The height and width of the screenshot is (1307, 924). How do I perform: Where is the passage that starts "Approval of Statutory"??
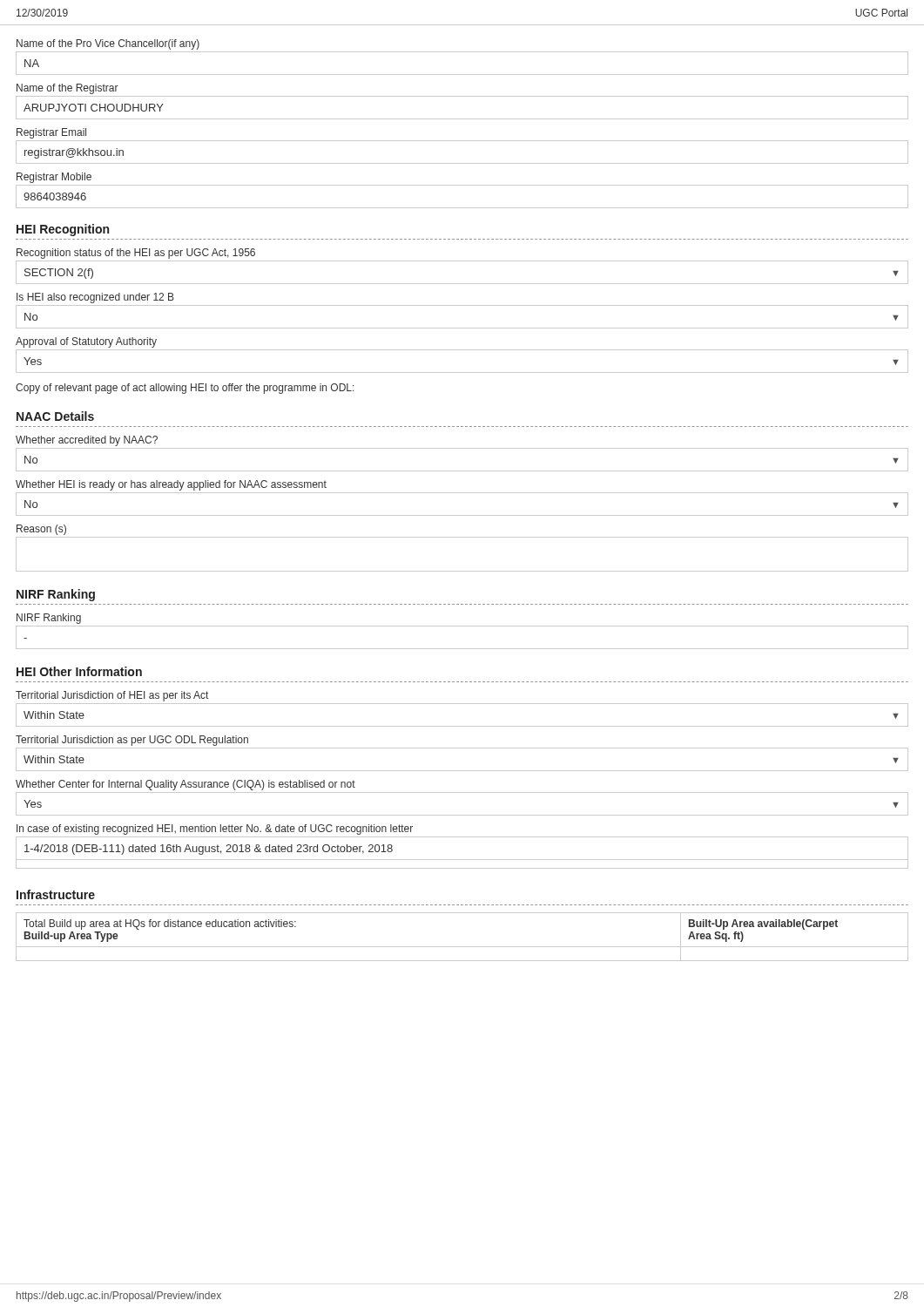[x=86, y=342]
